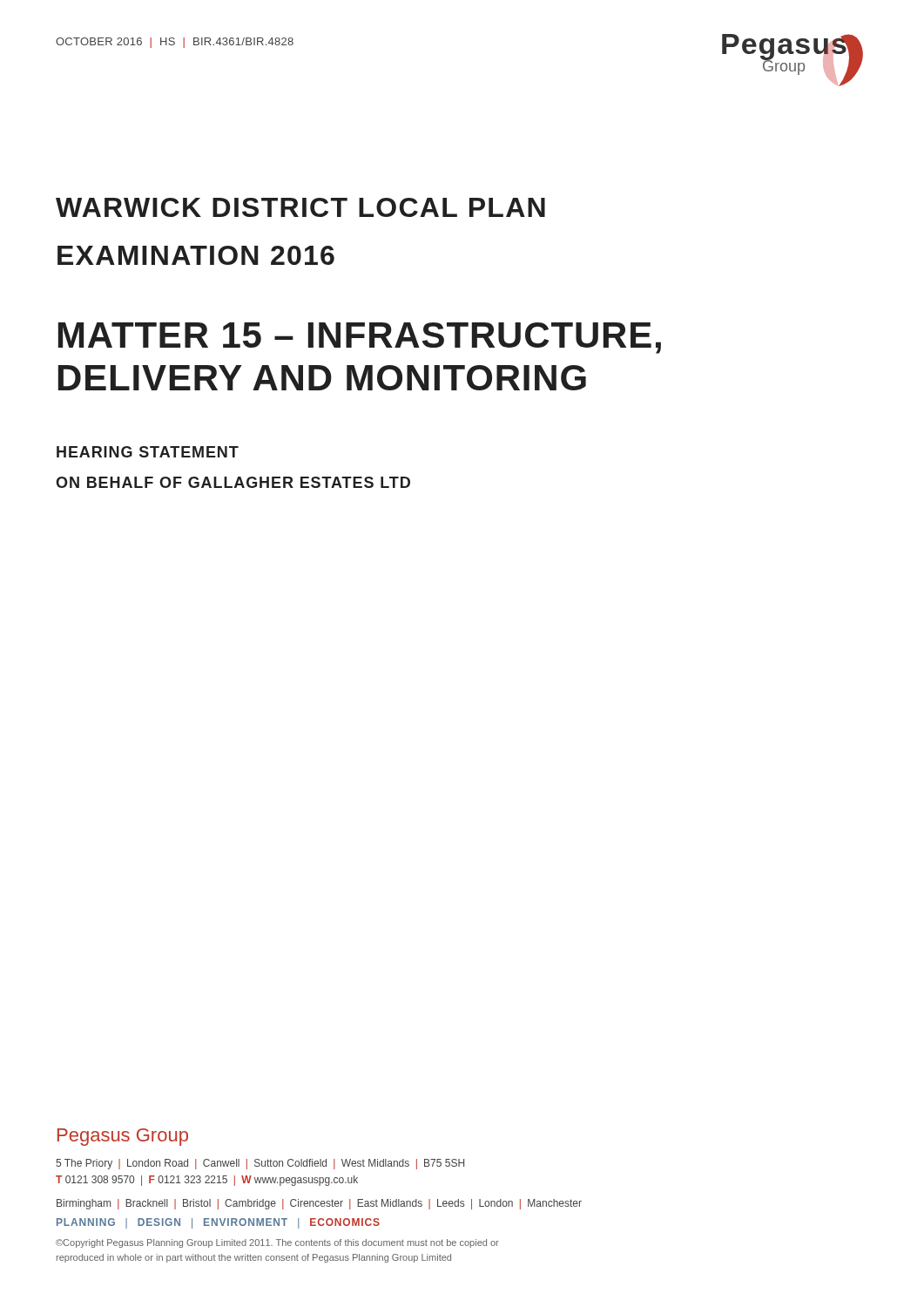Image resolution: width=924 pixels, height=1307 pixels.
Task: Find the section header with the text "ON BEHALF OF GALLAGHER ESTATES LTD"
Action: 234,482
